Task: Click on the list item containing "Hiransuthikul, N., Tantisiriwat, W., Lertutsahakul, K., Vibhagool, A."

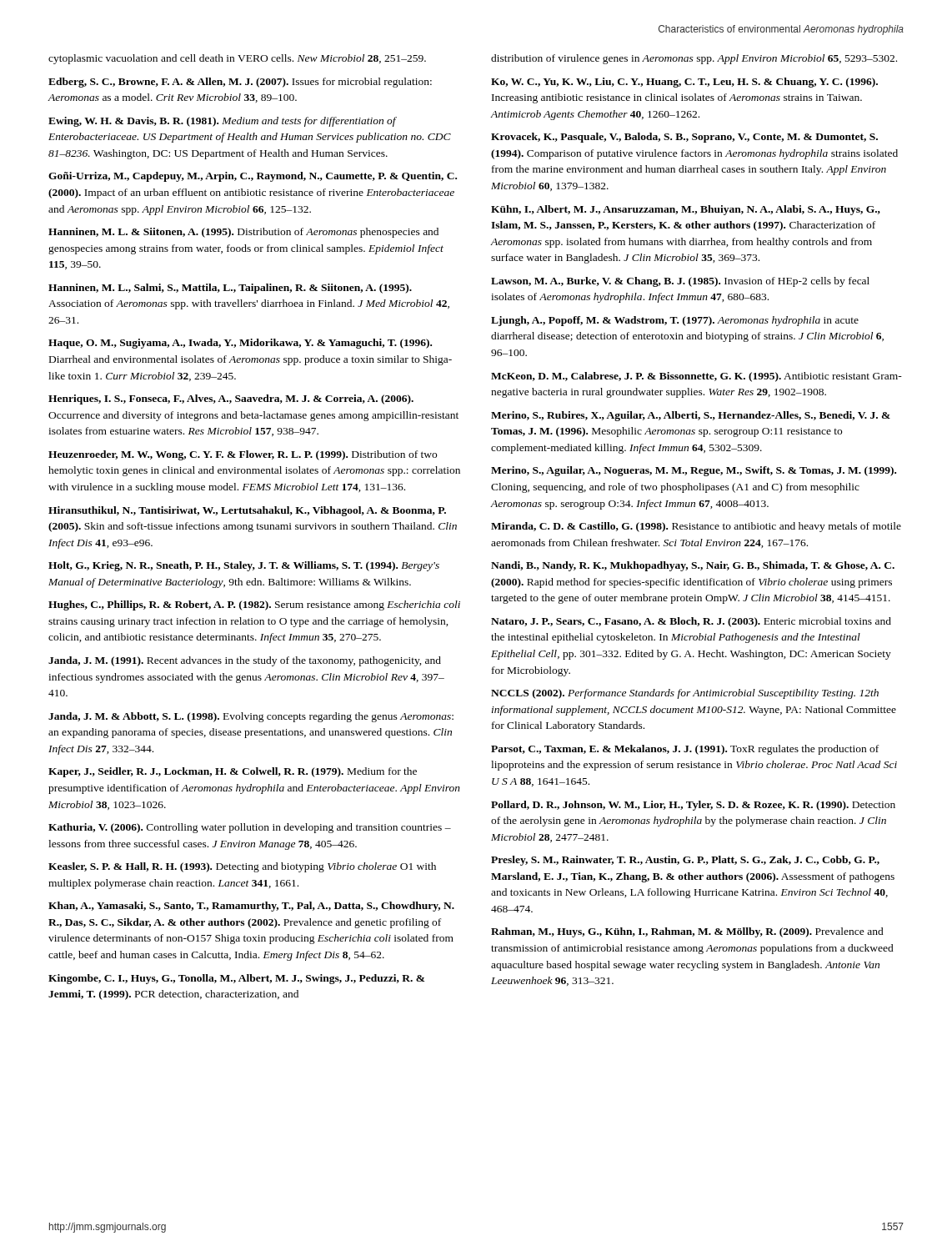Action: (255, 526)
